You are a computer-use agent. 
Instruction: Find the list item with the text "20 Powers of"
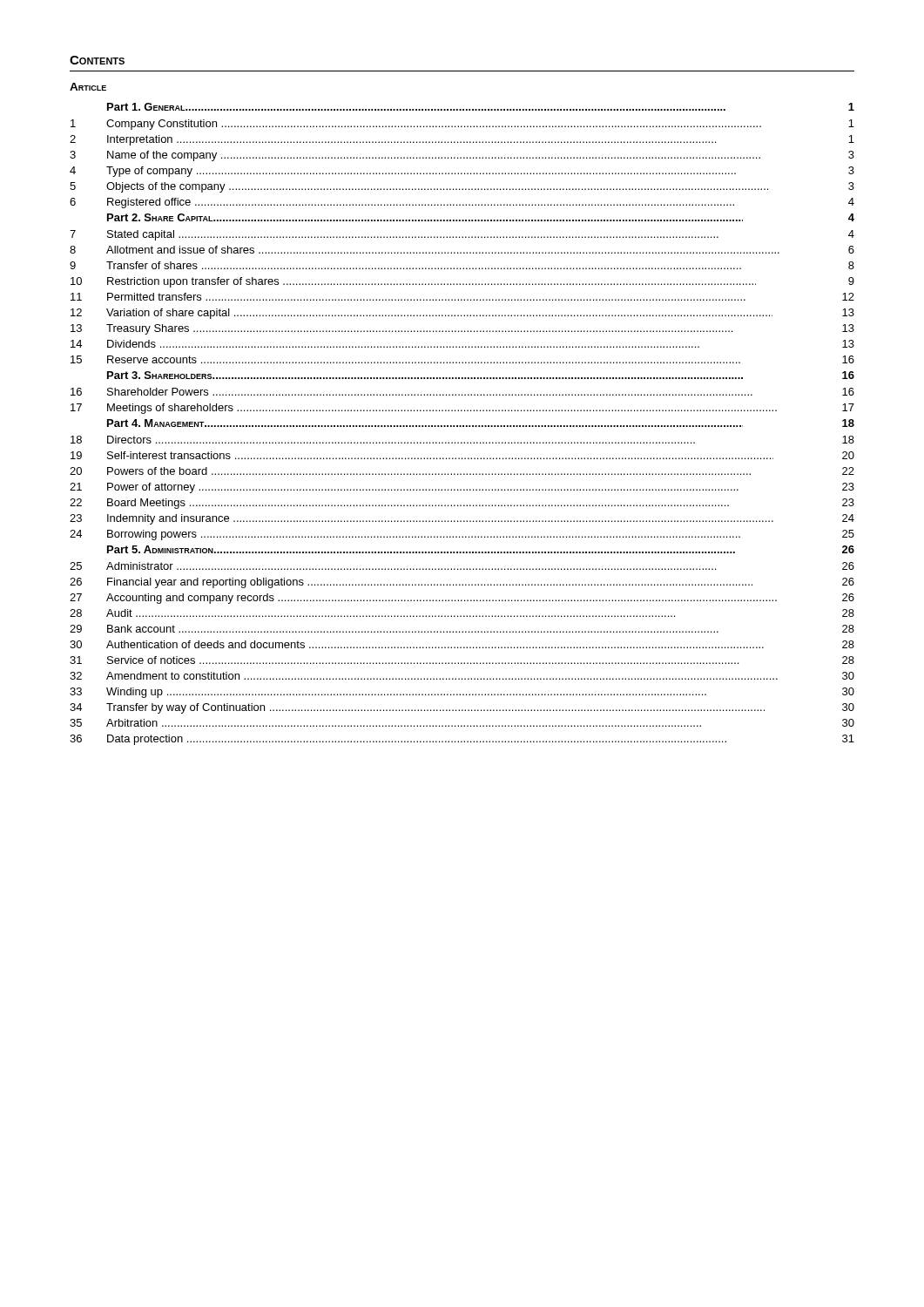(462, 471)
